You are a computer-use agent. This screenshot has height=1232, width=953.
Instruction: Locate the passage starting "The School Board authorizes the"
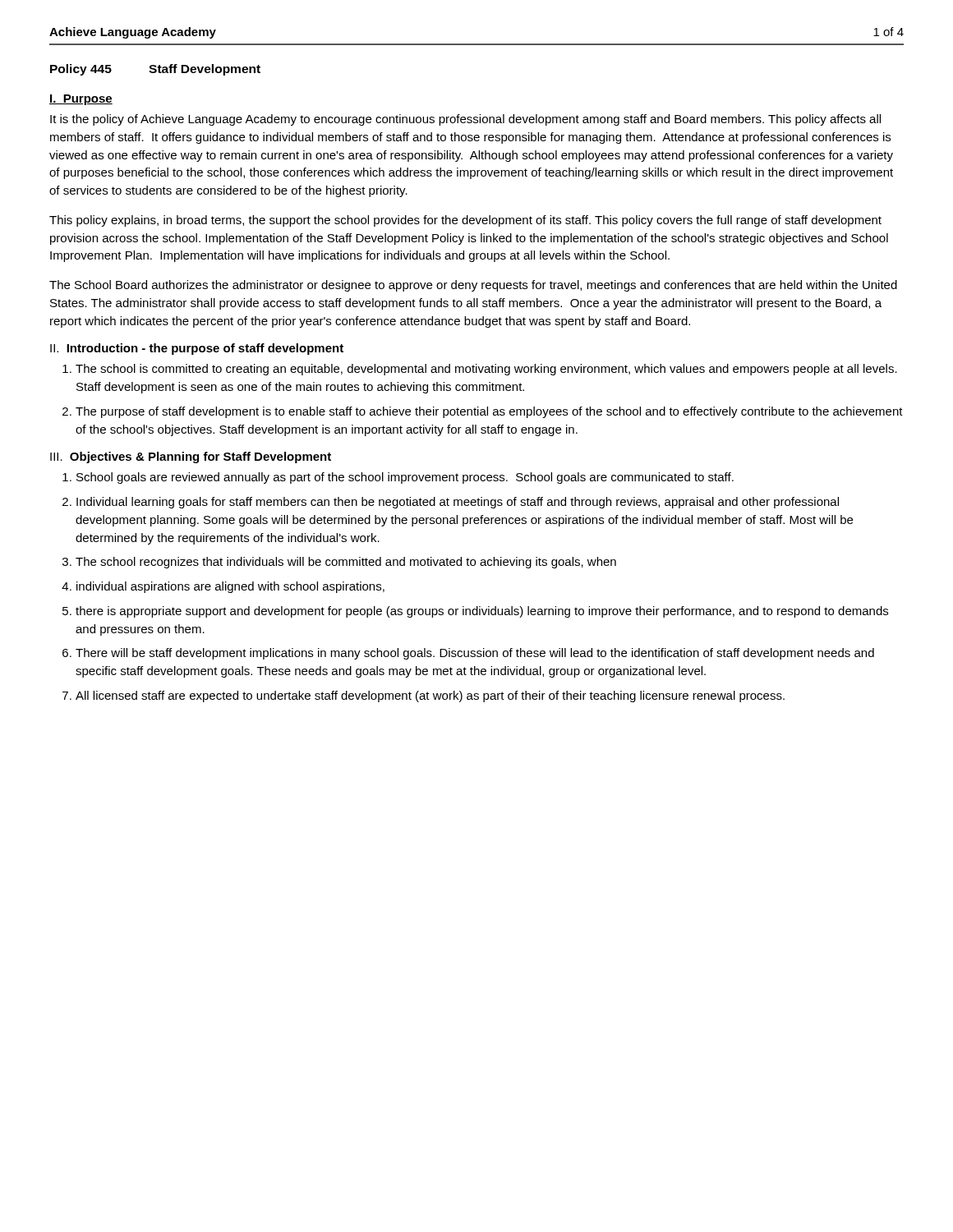(x=473, y=302)
